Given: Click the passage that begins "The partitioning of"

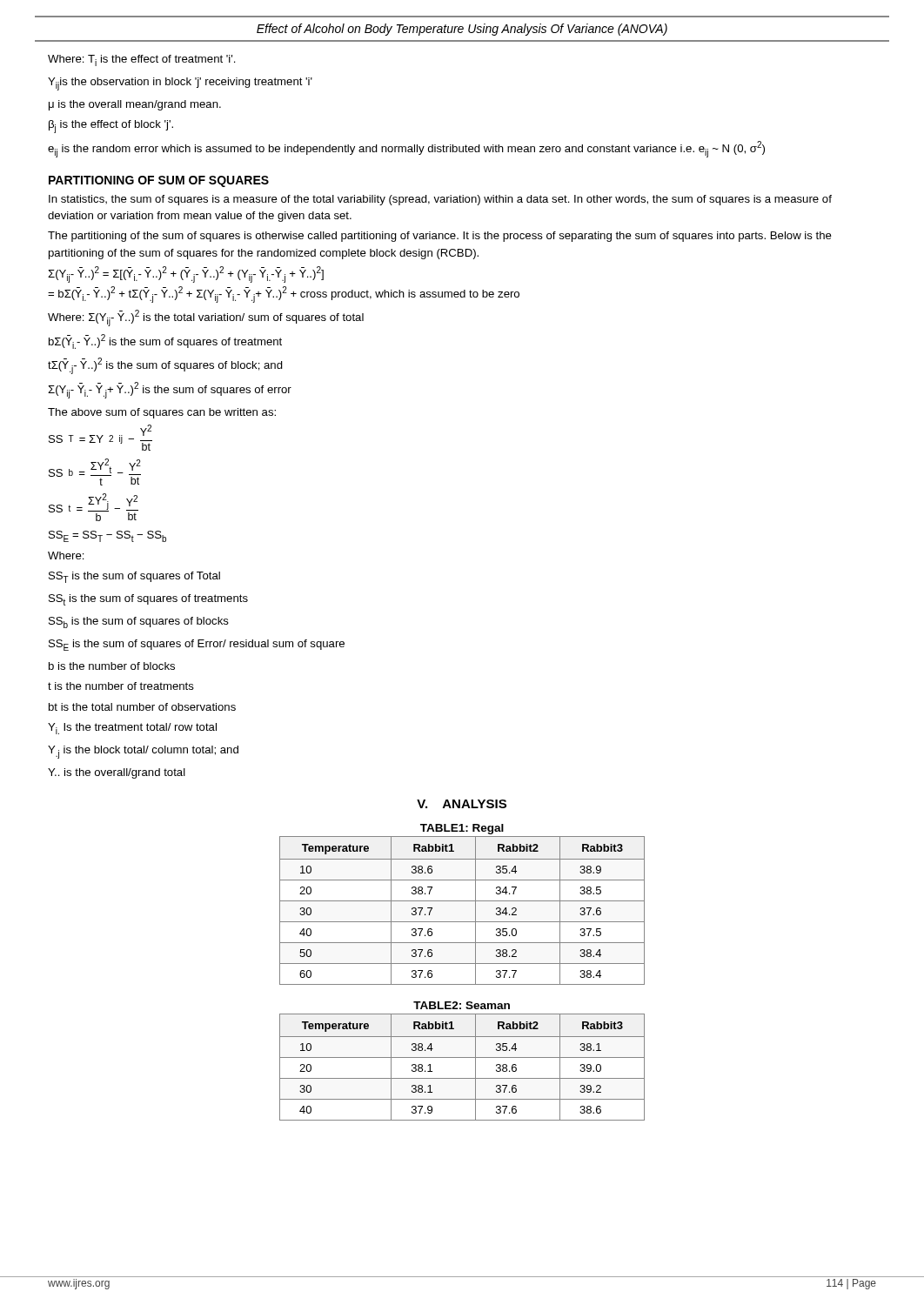Looking at the screenshot, I should tap(440, 244).
